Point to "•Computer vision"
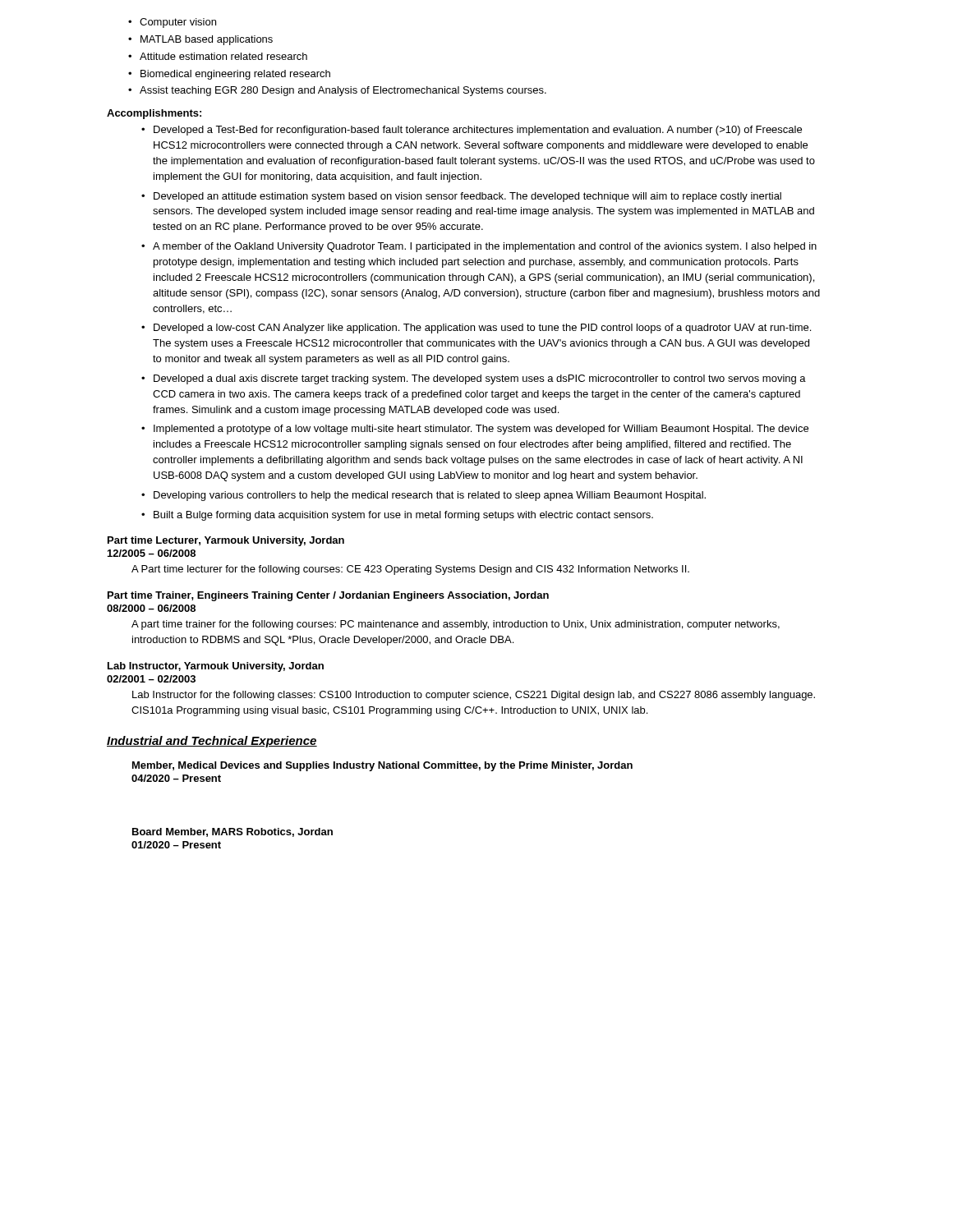This screenshot has width=953, height=1232. 172,23
